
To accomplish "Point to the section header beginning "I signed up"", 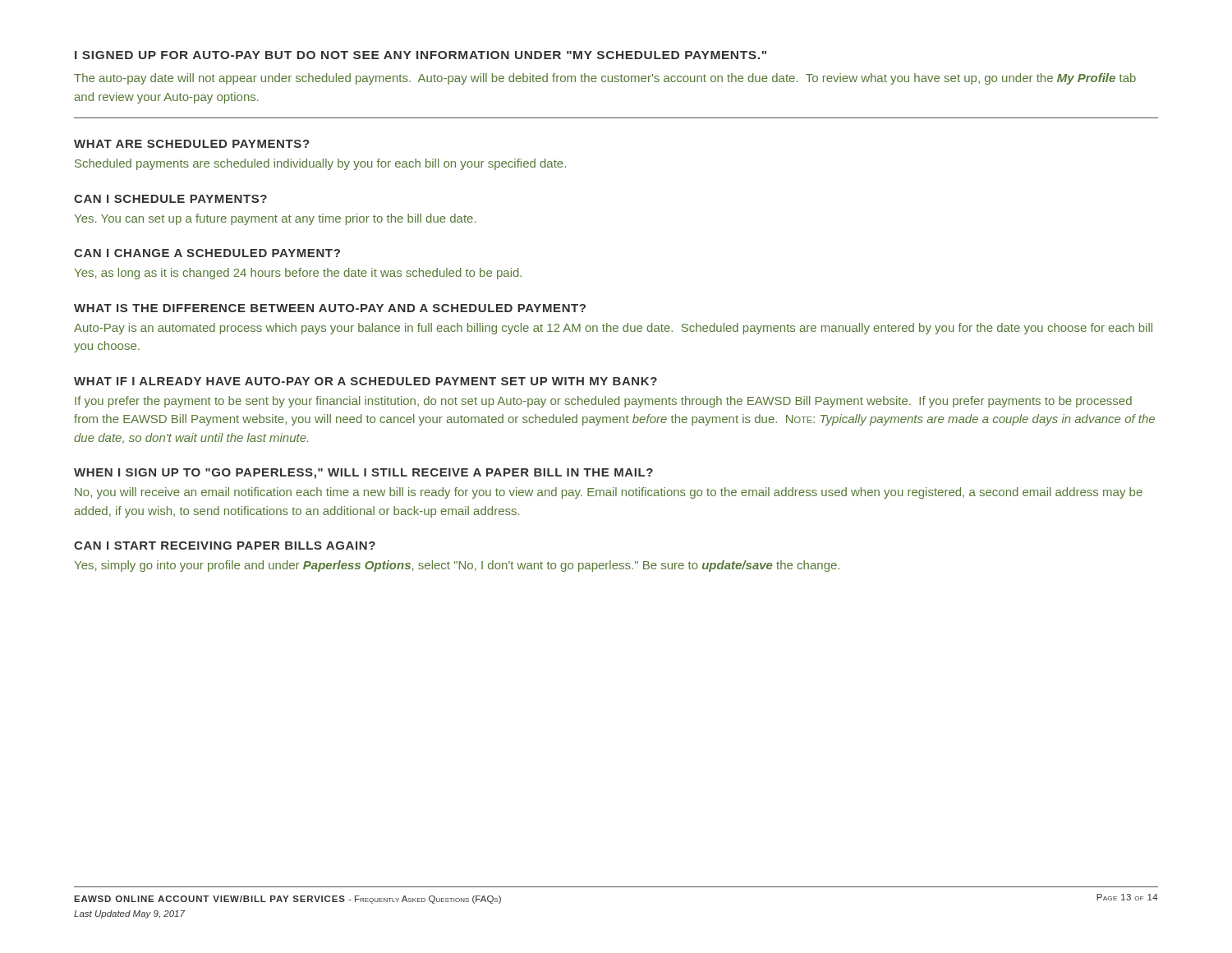I will click(x=421, y=55).
